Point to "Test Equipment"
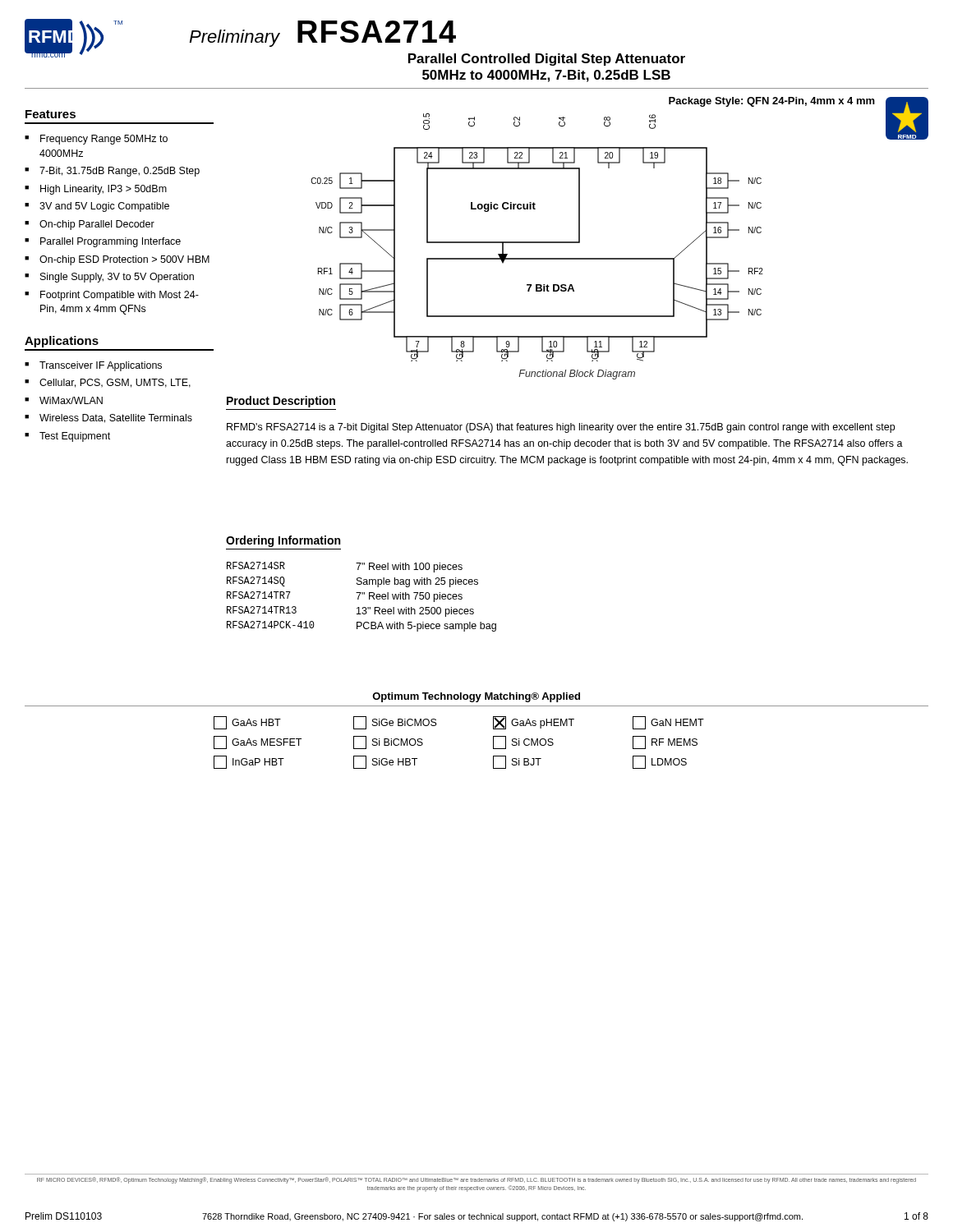Image resolution: width=953 pixels, height=1232 pixels. 75,436
